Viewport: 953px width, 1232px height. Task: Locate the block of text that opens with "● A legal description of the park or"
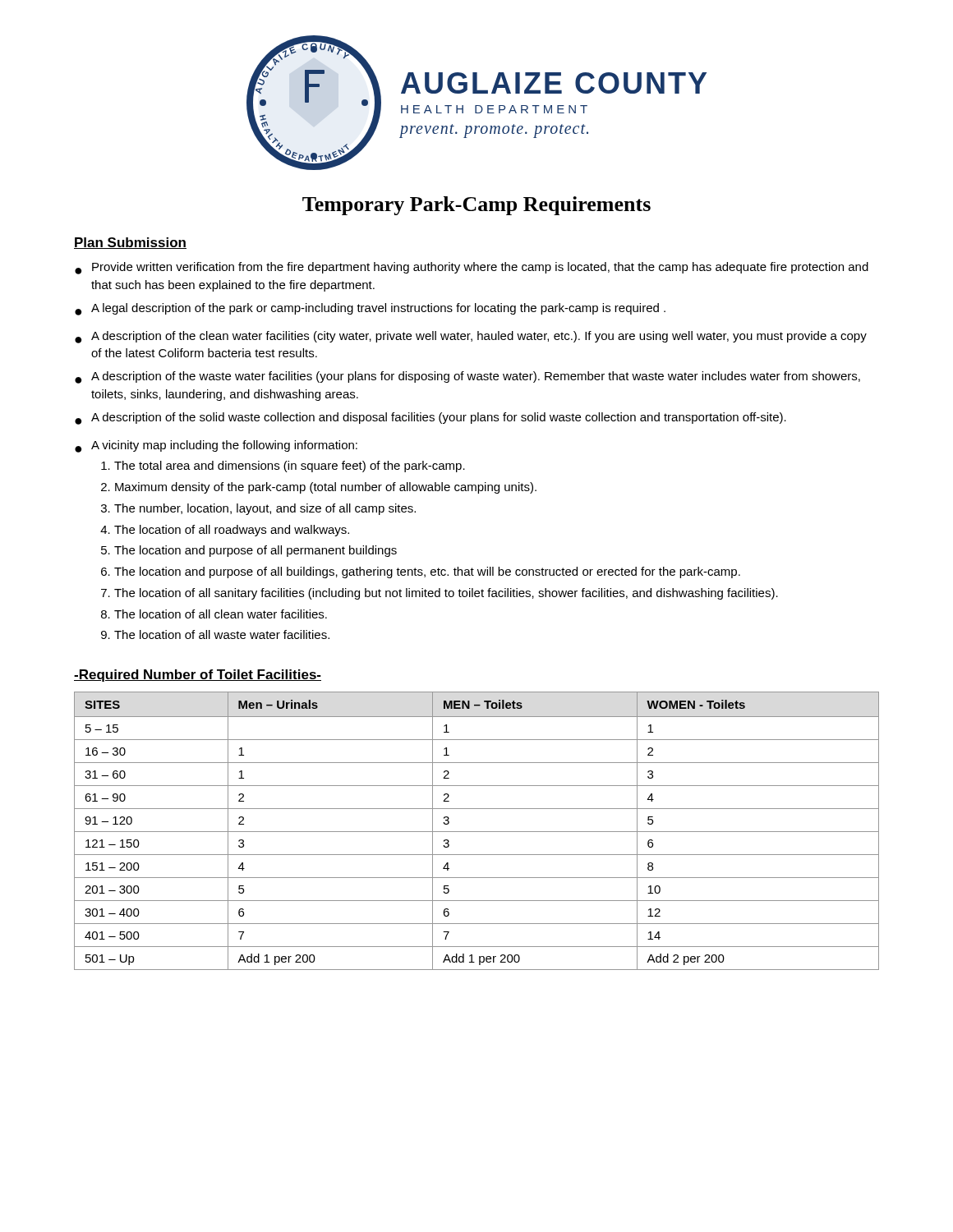tap(370, 310)
